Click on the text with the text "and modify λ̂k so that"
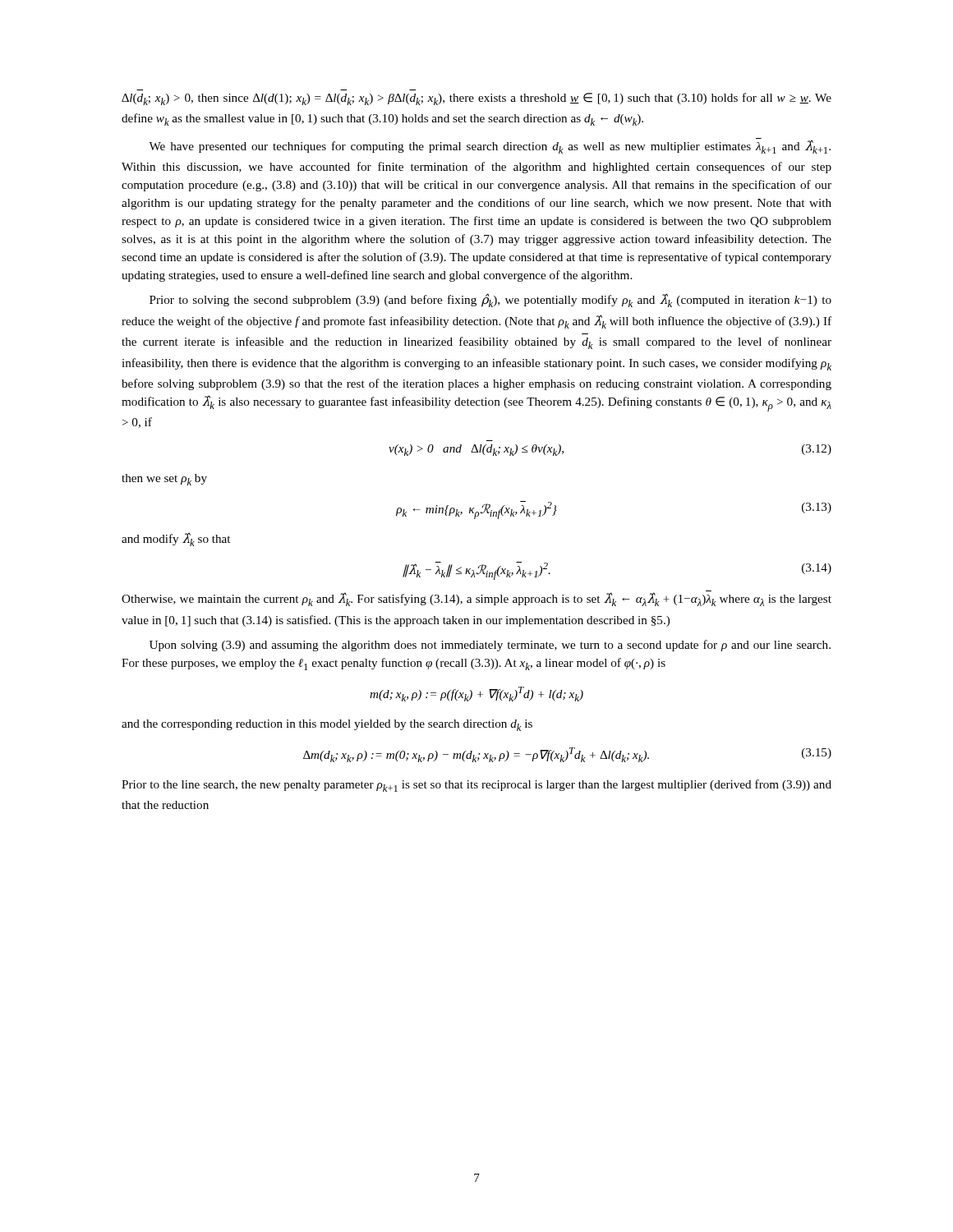This screenshot has height=1232, width=953. pyautogui.click(x=176, y=539)
